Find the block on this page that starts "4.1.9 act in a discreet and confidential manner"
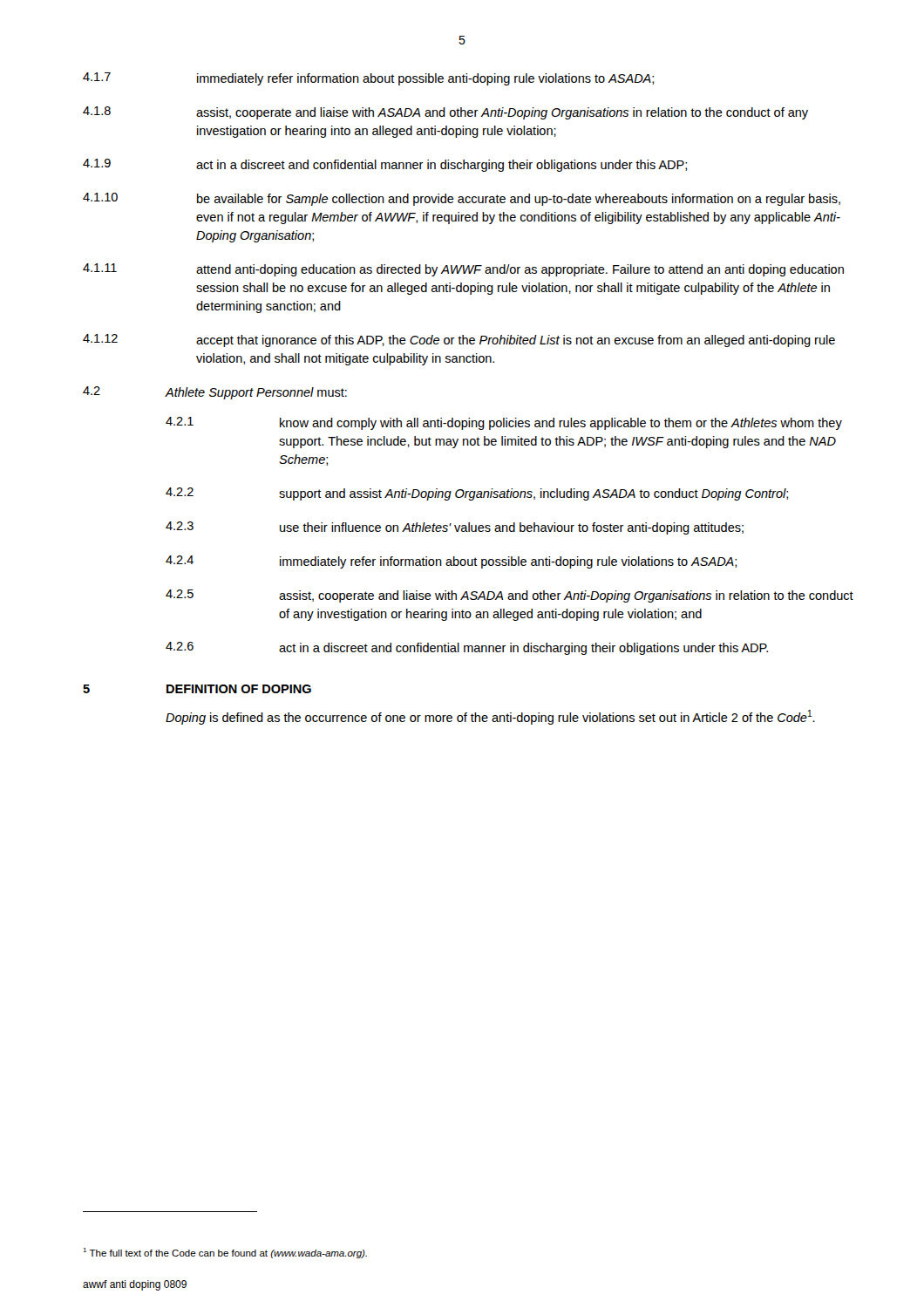Viewport: 924px width, 1308px height. click(471, 165)
